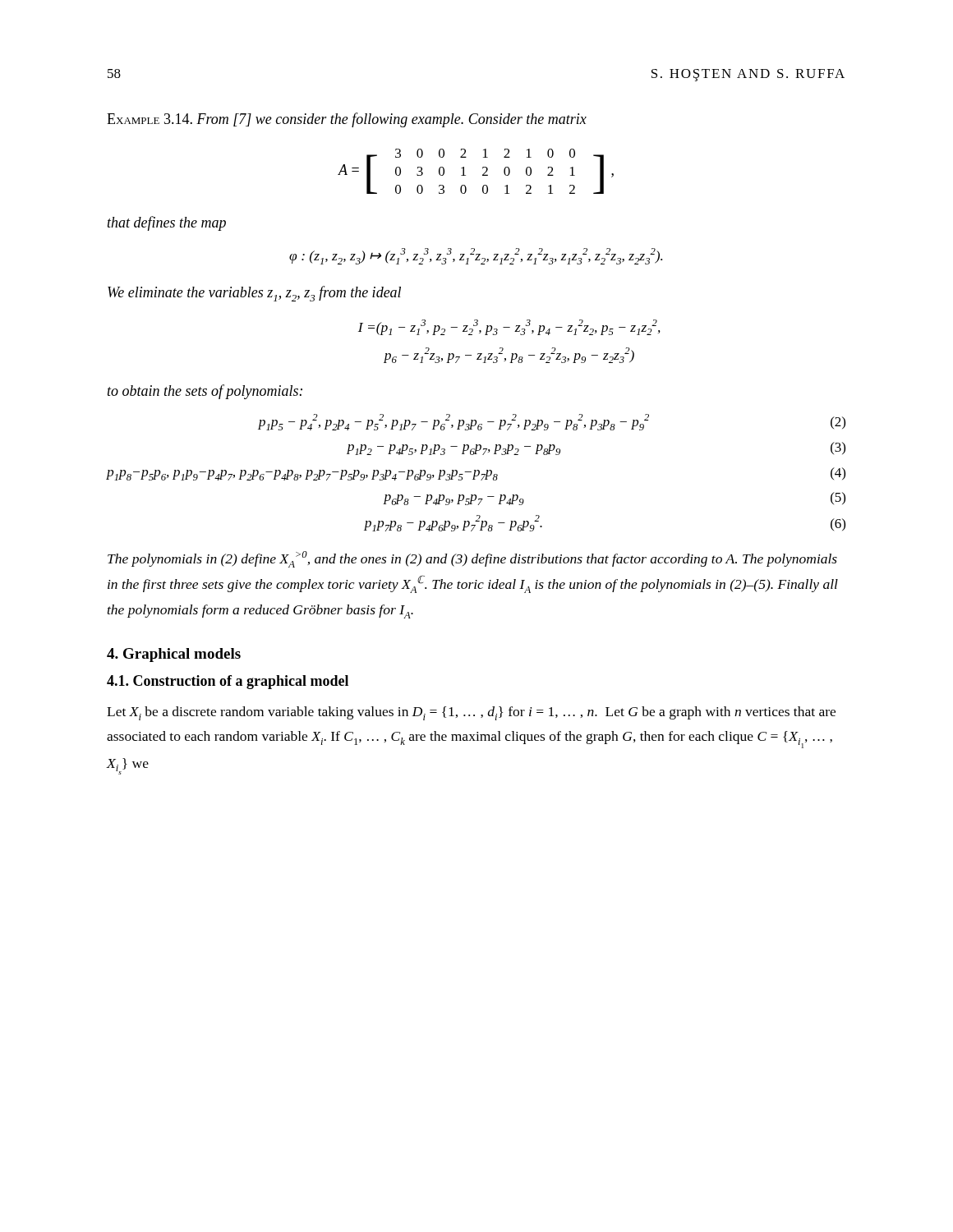Find the formula with the text "A = ["
The width and height of the screenshot is (953, 1232).
pyautogui.click(x=476, y=172)
